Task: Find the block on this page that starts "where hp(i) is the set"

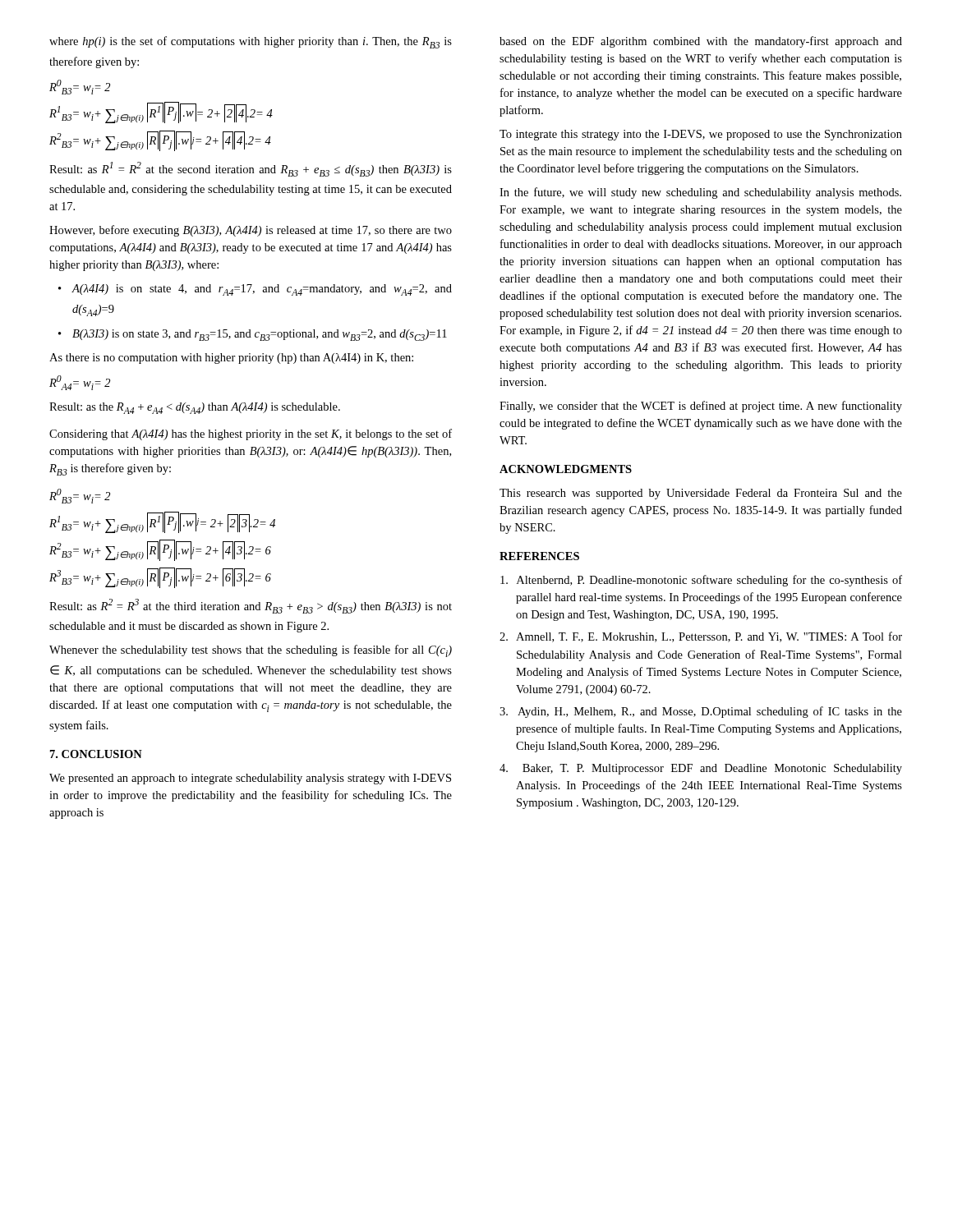Action: pyautogui.click(x=251, y=52)
